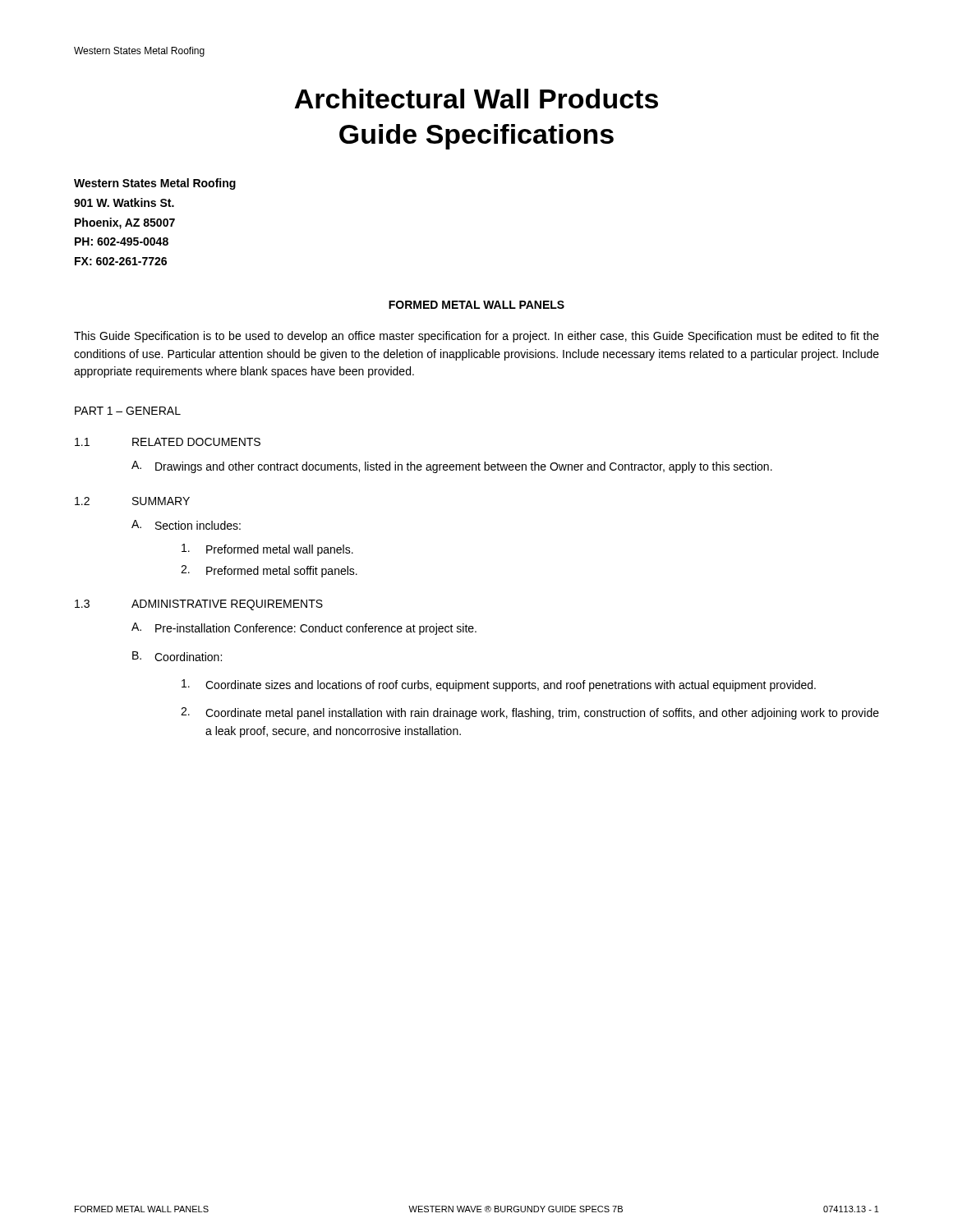
Task: Find "1.2 SUMMARY" on this page
Action: (132, 501)
